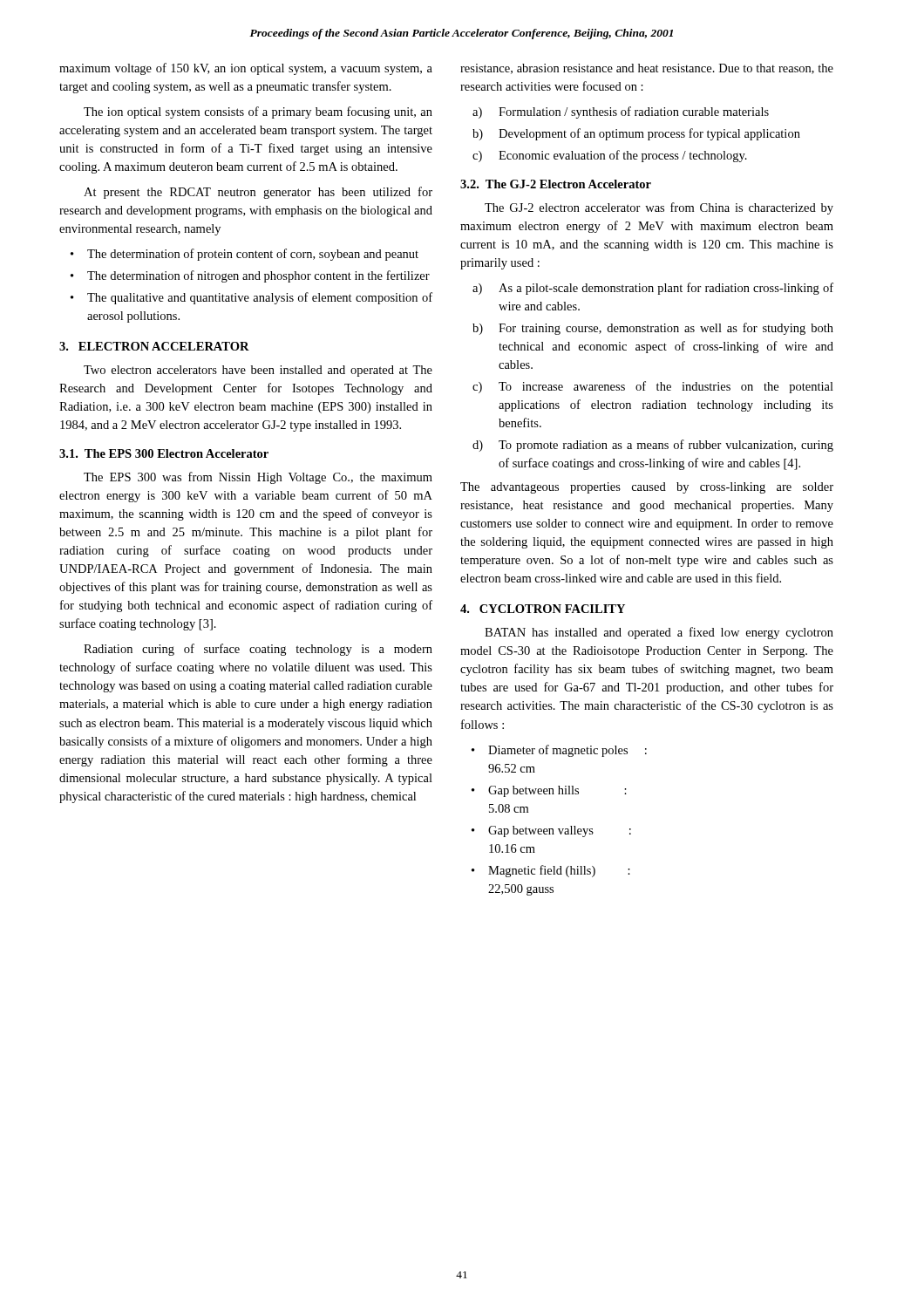The width and height of the screenshot is (924, 1308).
Task: Click on the section header that says "4. CYCLOTRON FACILITY"
Action: coord(543,609)
